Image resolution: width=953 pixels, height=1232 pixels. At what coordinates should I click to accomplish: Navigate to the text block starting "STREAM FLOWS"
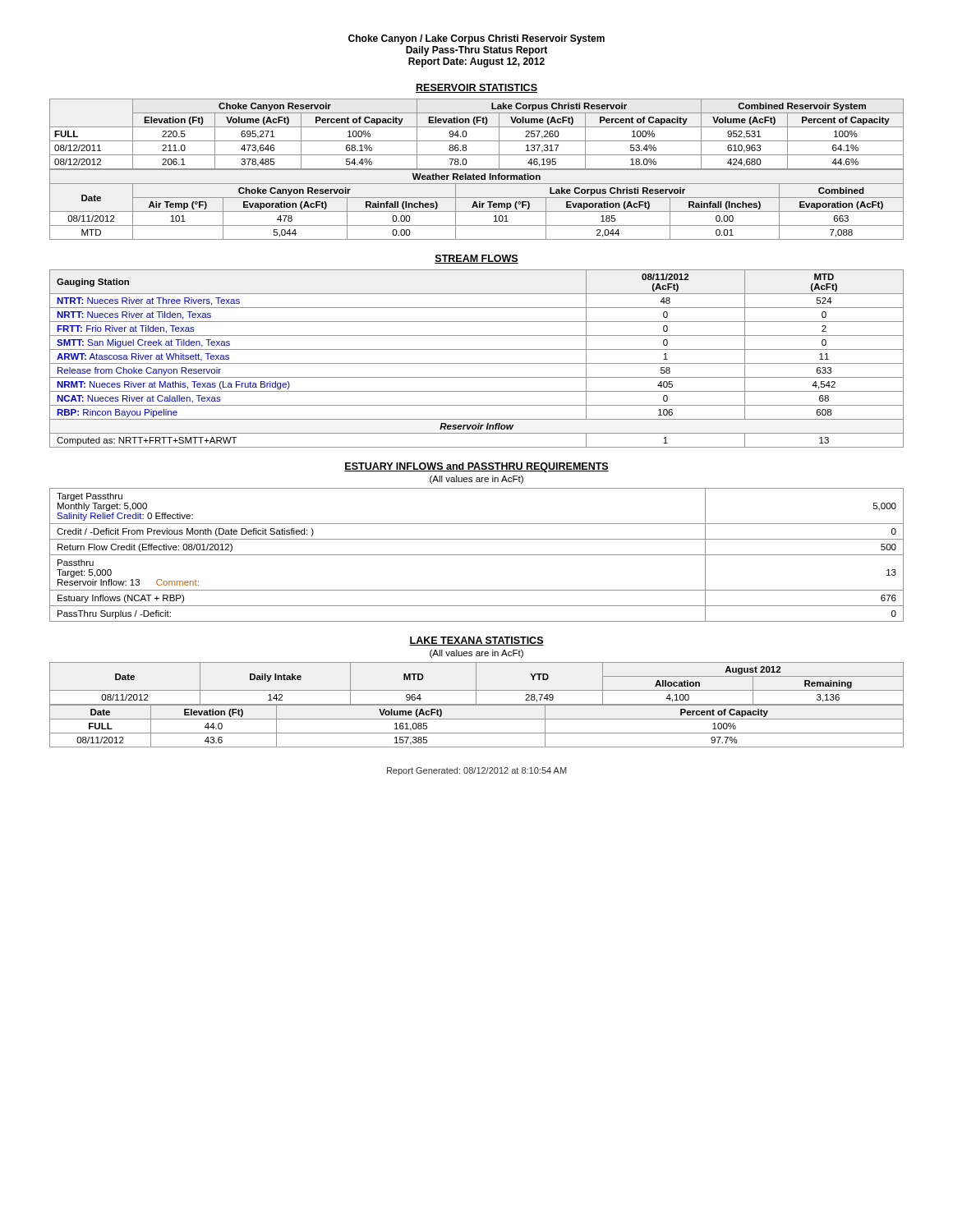(476, 259)
